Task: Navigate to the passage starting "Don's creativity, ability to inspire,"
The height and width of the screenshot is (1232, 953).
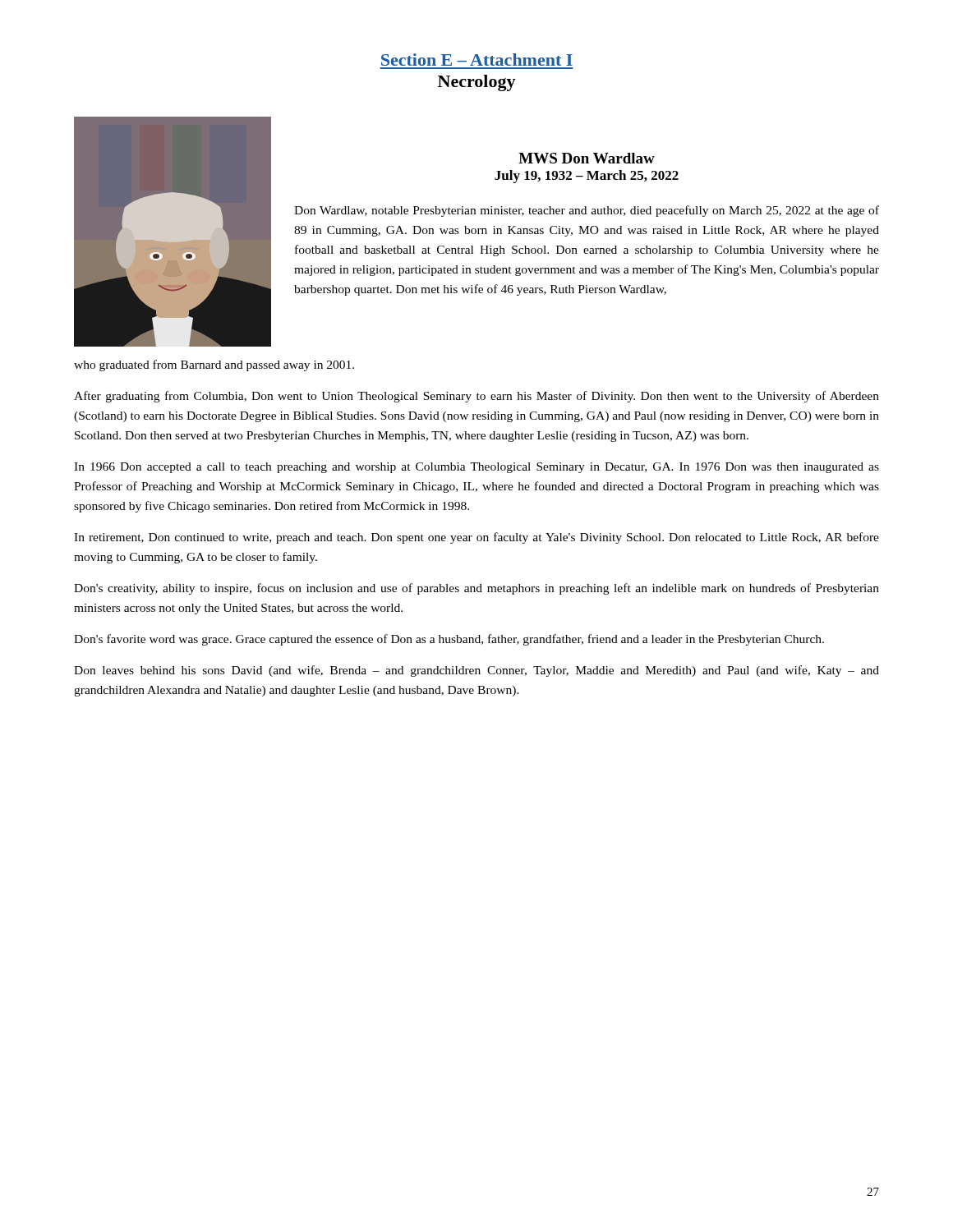Action: coord(476,598)
